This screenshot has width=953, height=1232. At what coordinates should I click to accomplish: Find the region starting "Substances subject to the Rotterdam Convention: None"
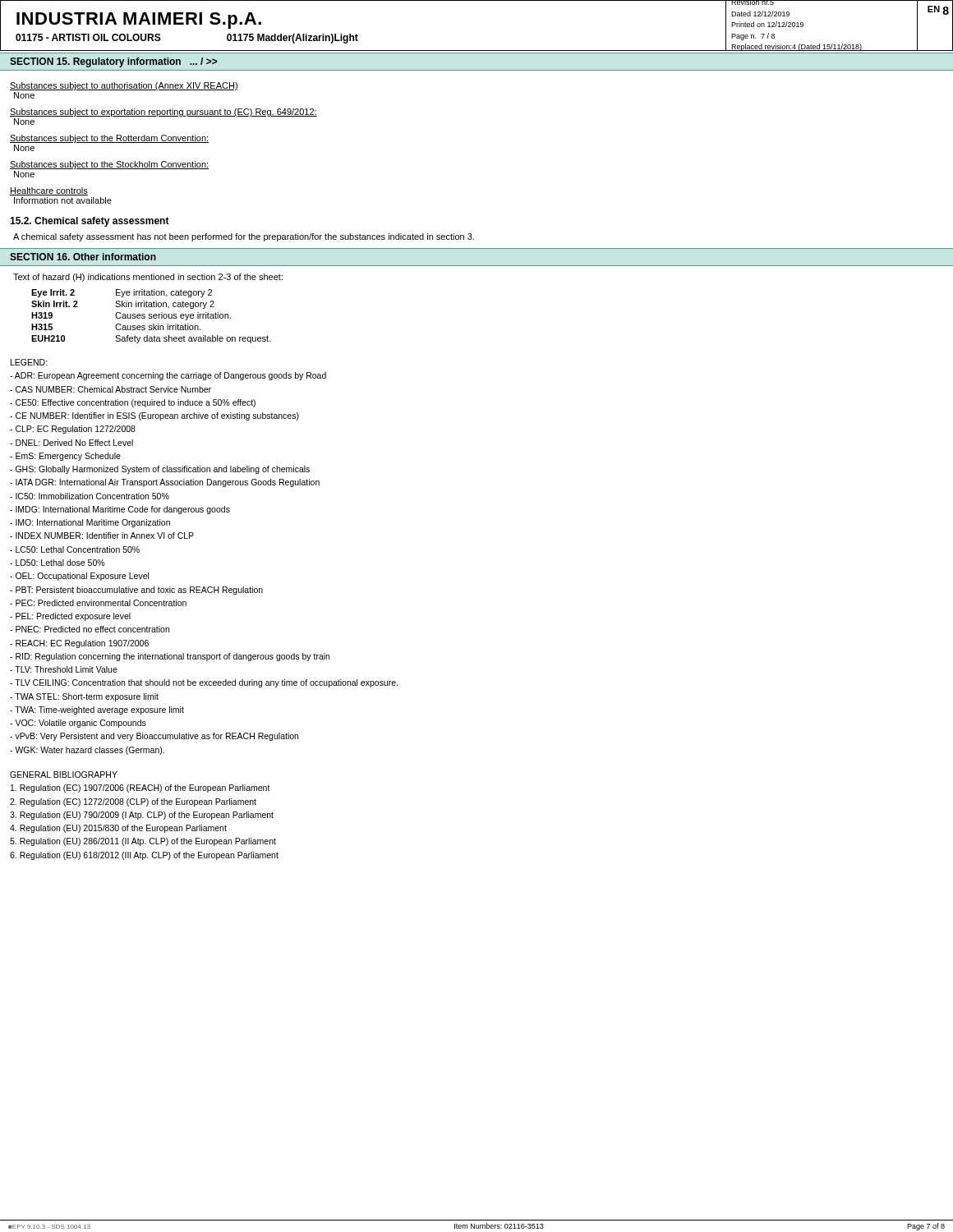click(109, 143)
